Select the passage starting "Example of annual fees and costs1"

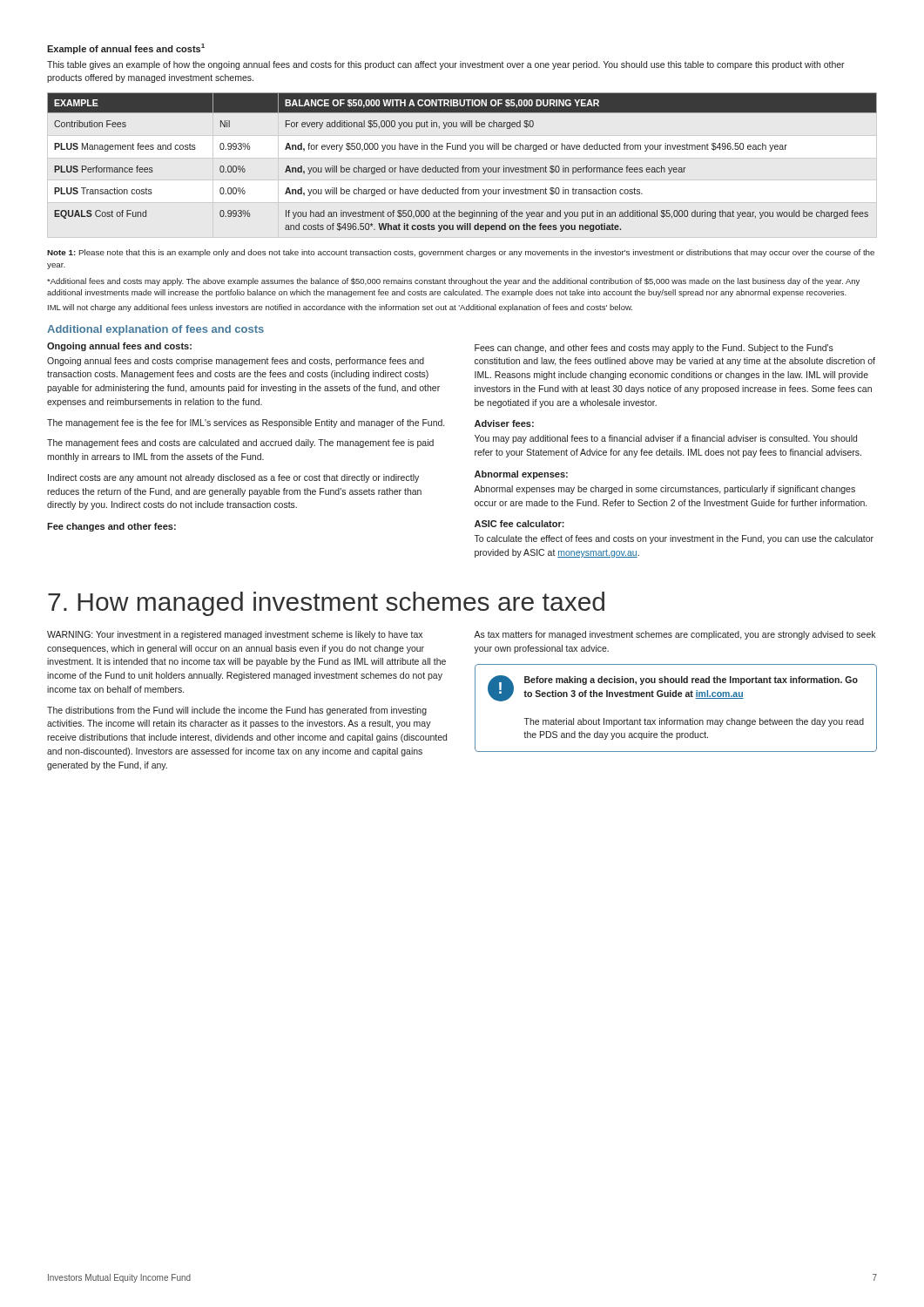click(126, 48)
